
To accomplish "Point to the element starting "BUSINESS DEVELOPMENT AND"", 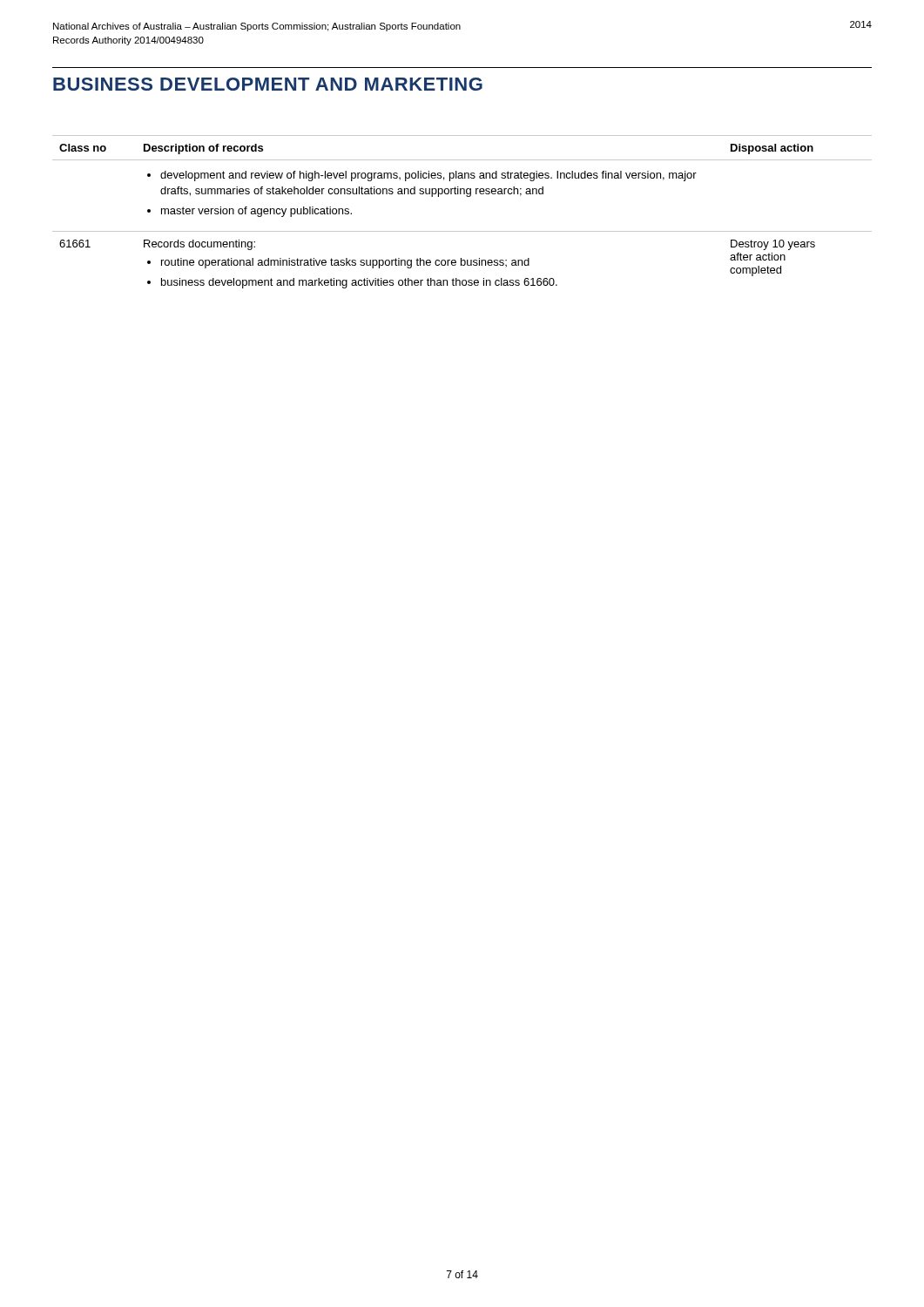I will coord(268,84).
